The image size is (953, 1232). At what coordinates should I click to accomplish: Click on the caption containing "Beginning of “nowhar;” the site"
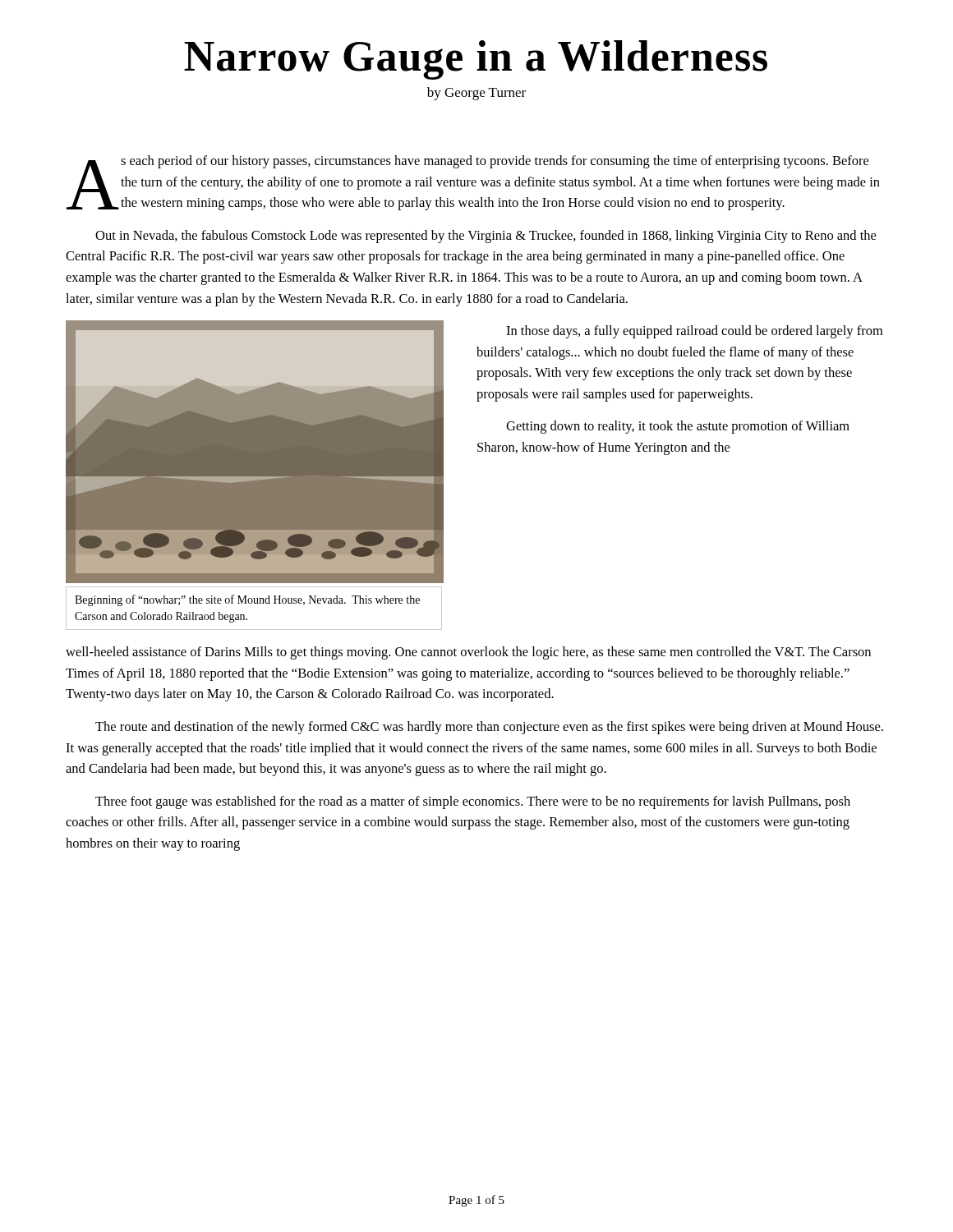[x=247, y=608]
